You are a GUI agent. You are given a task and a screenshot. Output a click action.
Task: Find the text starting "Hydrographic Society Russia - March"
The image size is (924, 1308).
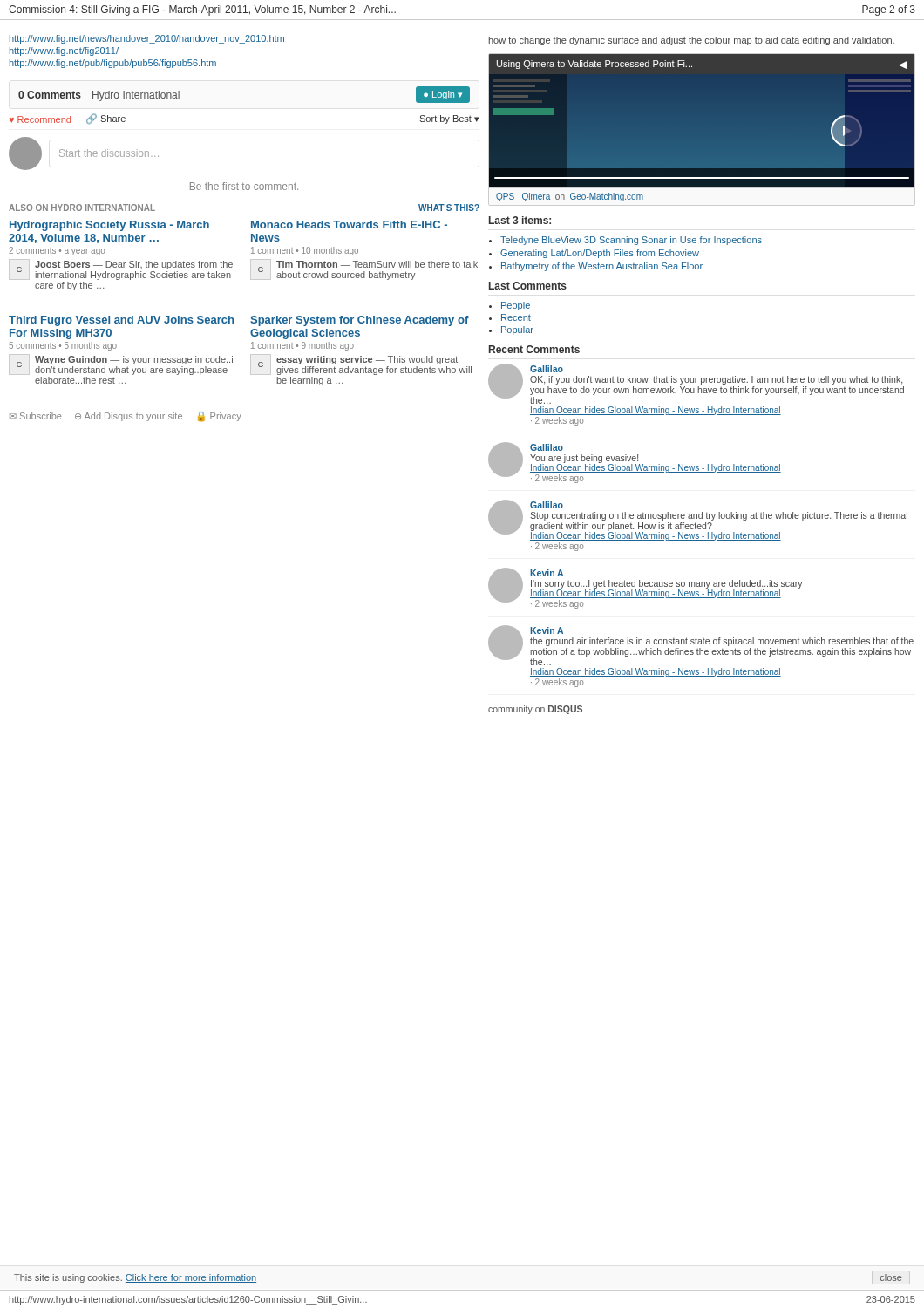(123, 254)
